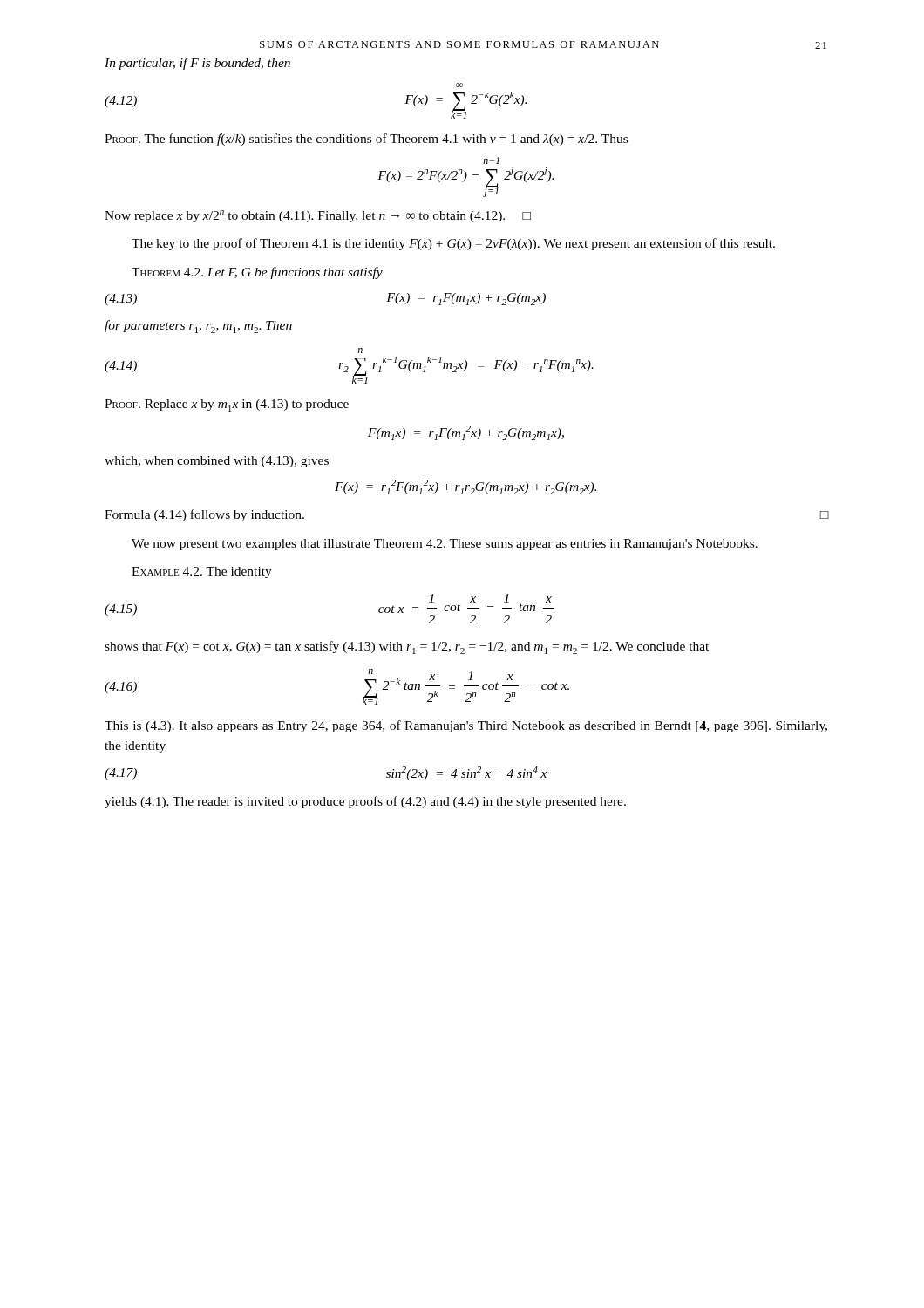
Task: Point to the text block starting "F(x) = 2nF(x/2n) − n−1 ∑ j=1 2jG(x/2j)."
Action: 466,177
